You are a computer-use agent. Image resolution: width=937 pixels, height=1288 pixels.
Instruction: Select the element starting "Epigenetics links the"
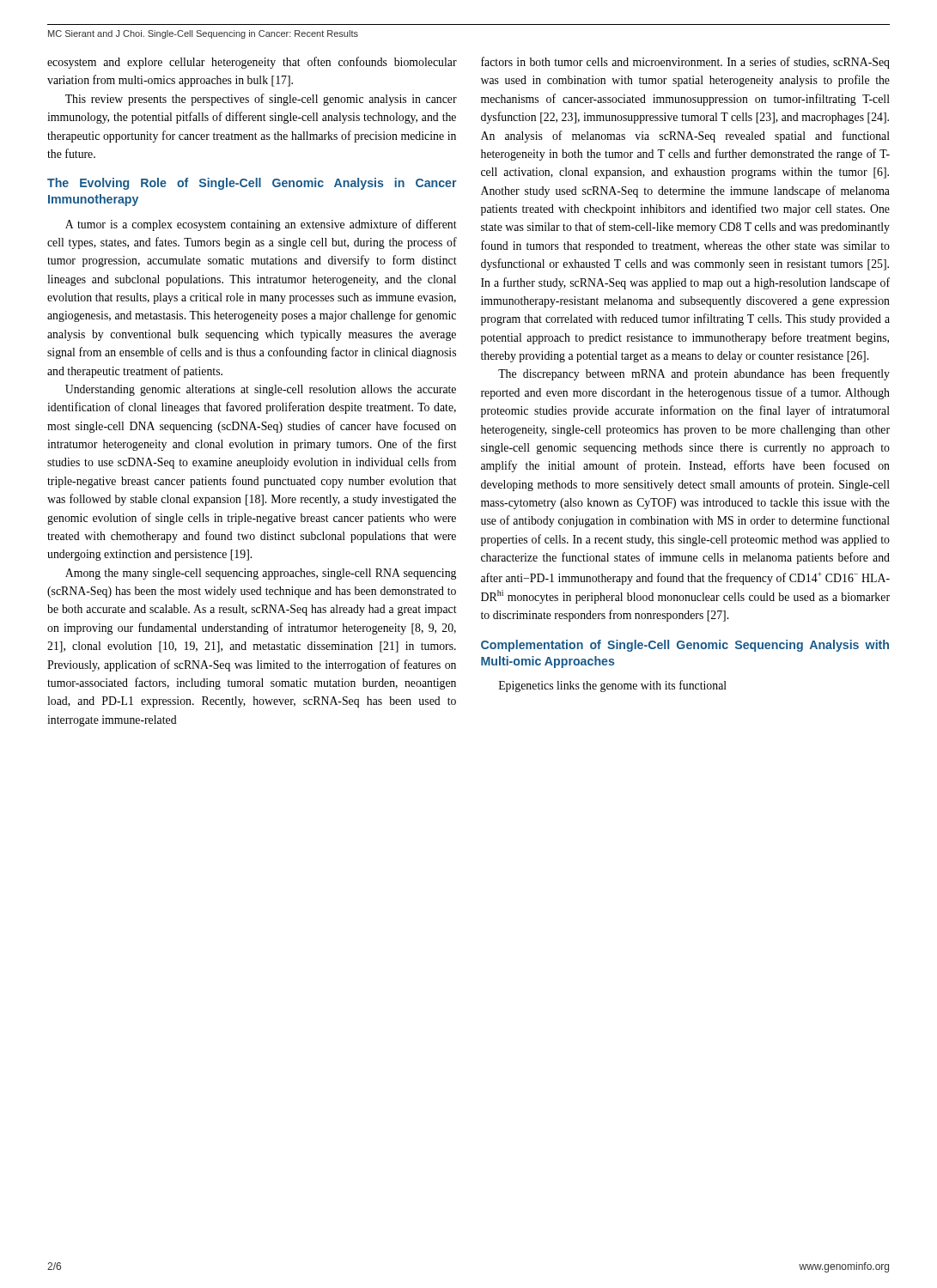[x=612, y=686]
